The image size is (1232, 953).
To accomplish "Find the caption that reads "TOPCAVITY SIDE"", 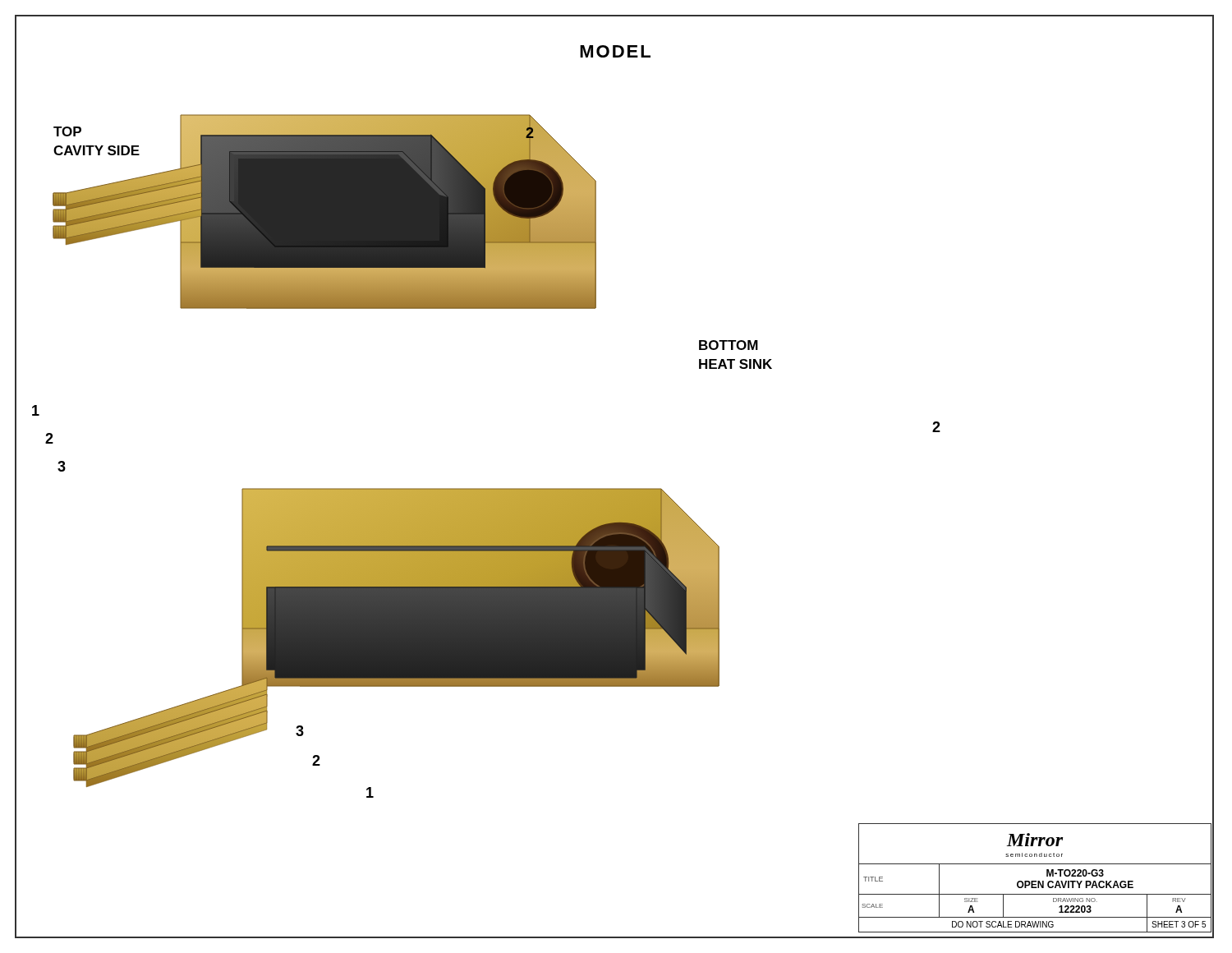I will click(x=97, y=141).
